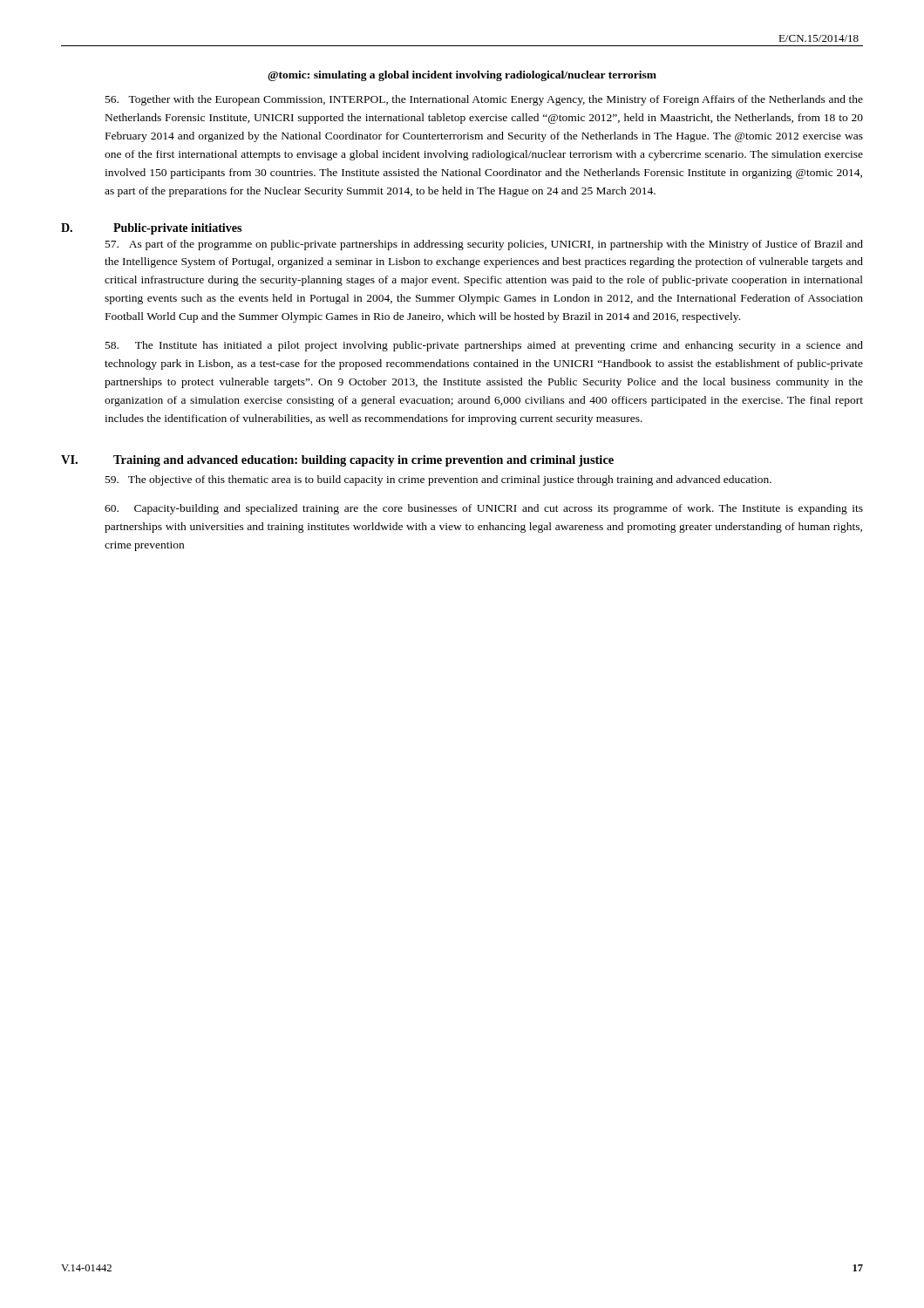Screen dimensions: 1308x924
Task: Locate the text "Public-private initiatives"
Action: point(178,228)
